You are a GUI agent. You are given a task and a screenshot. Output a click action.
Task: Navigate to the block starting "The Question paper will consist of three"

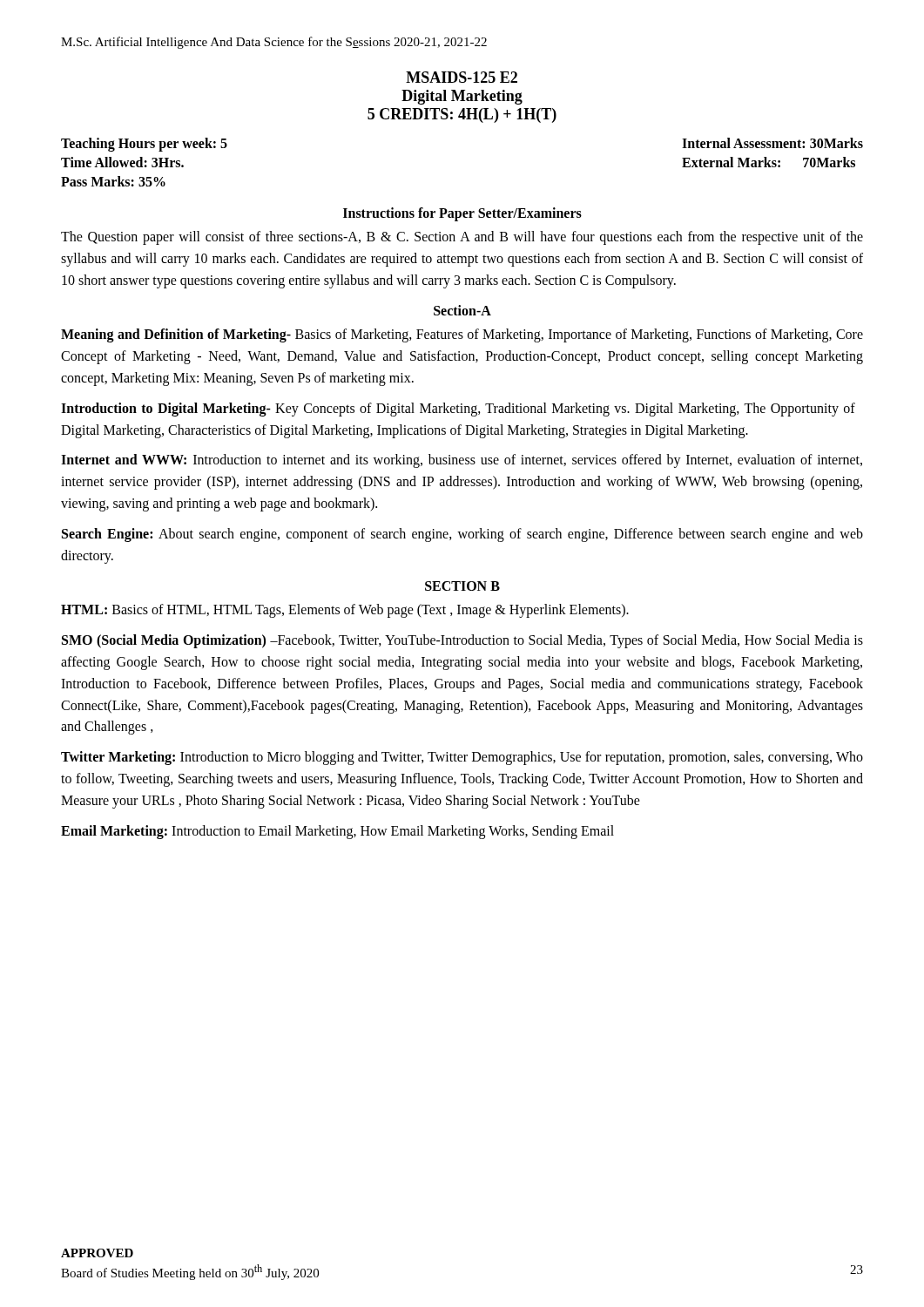pyautogui.click(x=462, y=258)
